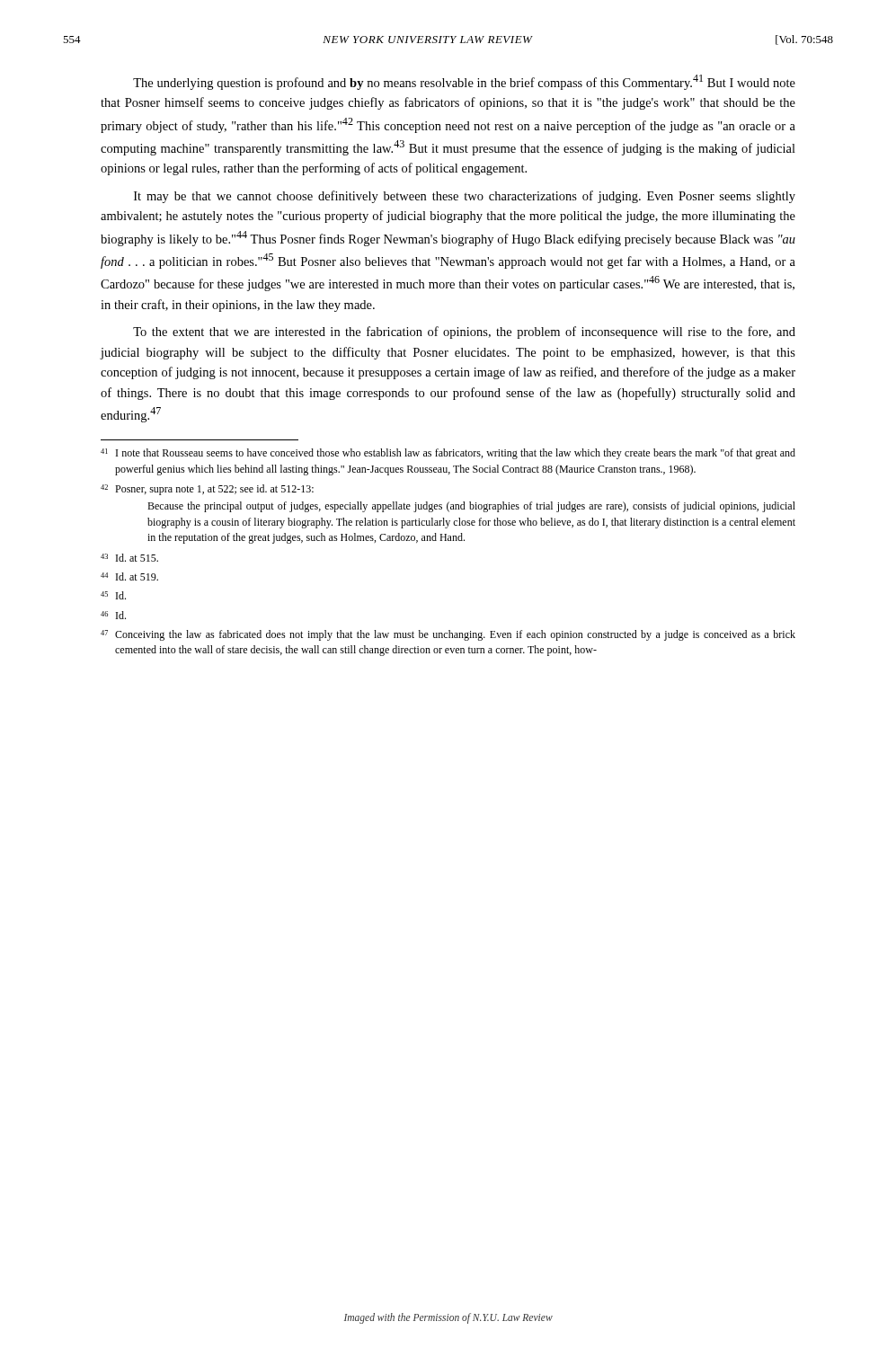Find "44 Id. at 519." on this page
The image size is (896, 1348).
point(129,576)
